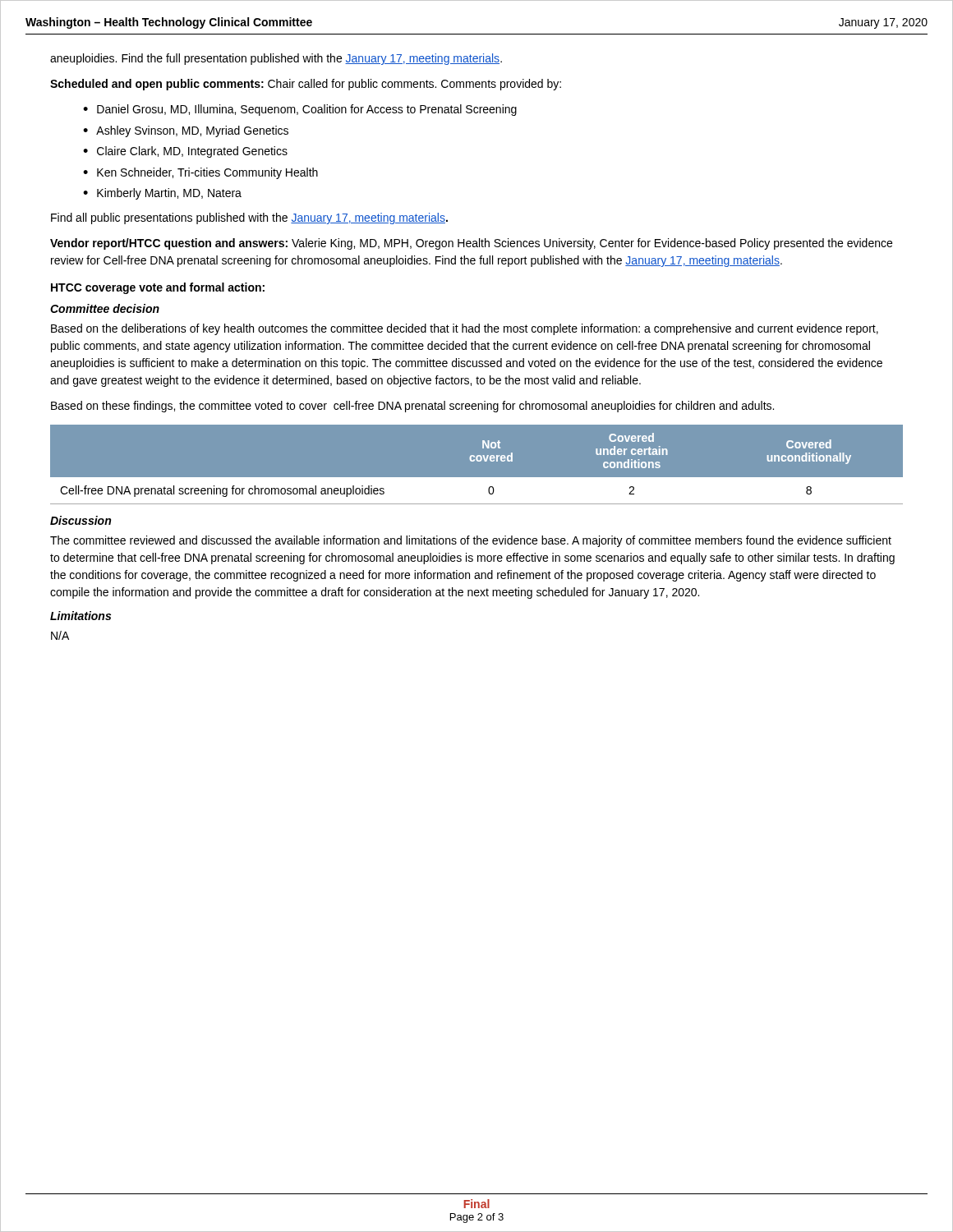
Task: Locate the text block containing "Based on these findings, the committee voted to"
Action: pyautogui.click(x=413, y=406)
